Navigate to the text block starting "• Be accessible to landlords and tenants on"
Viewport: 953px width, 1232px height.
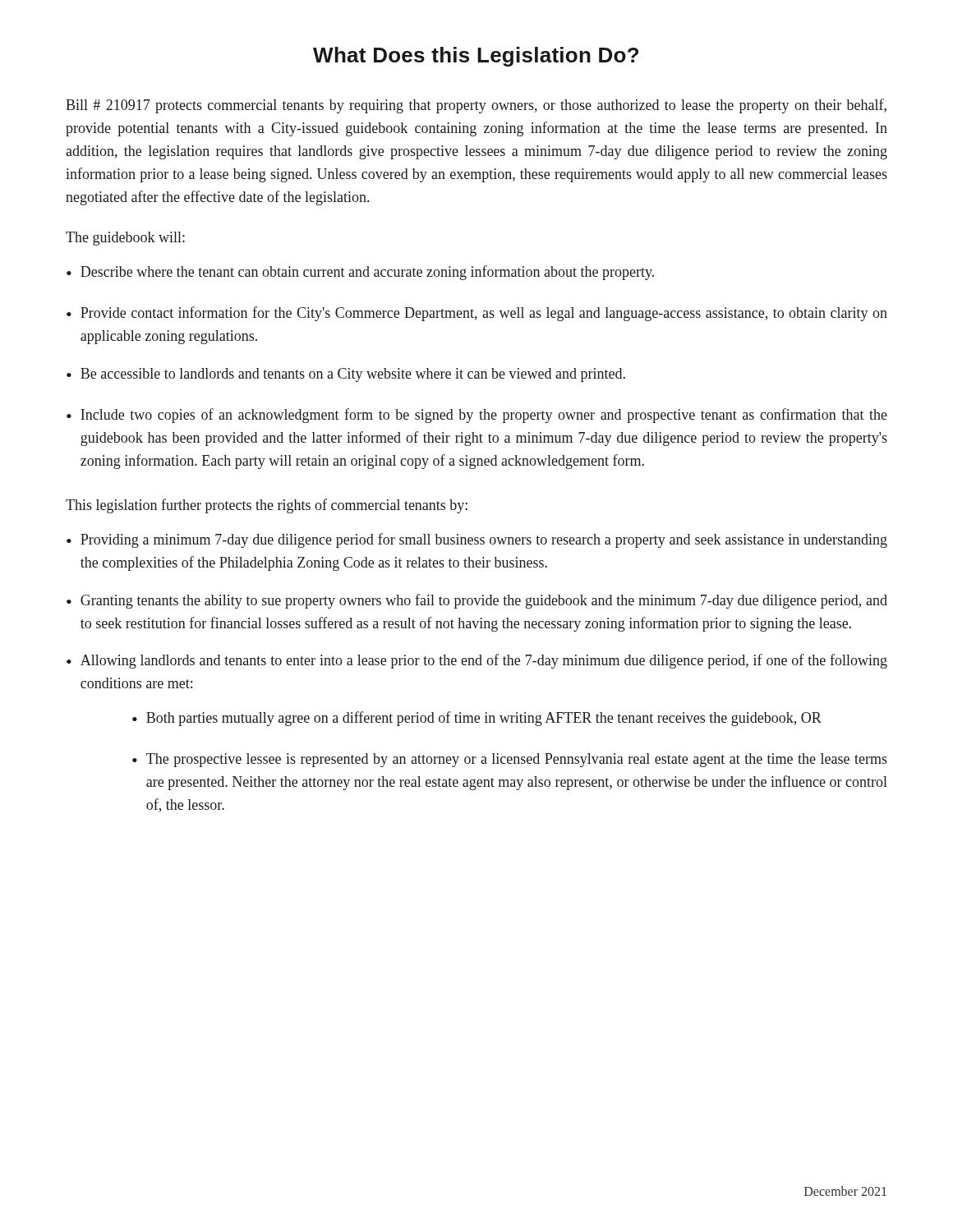tap(476, 376)
